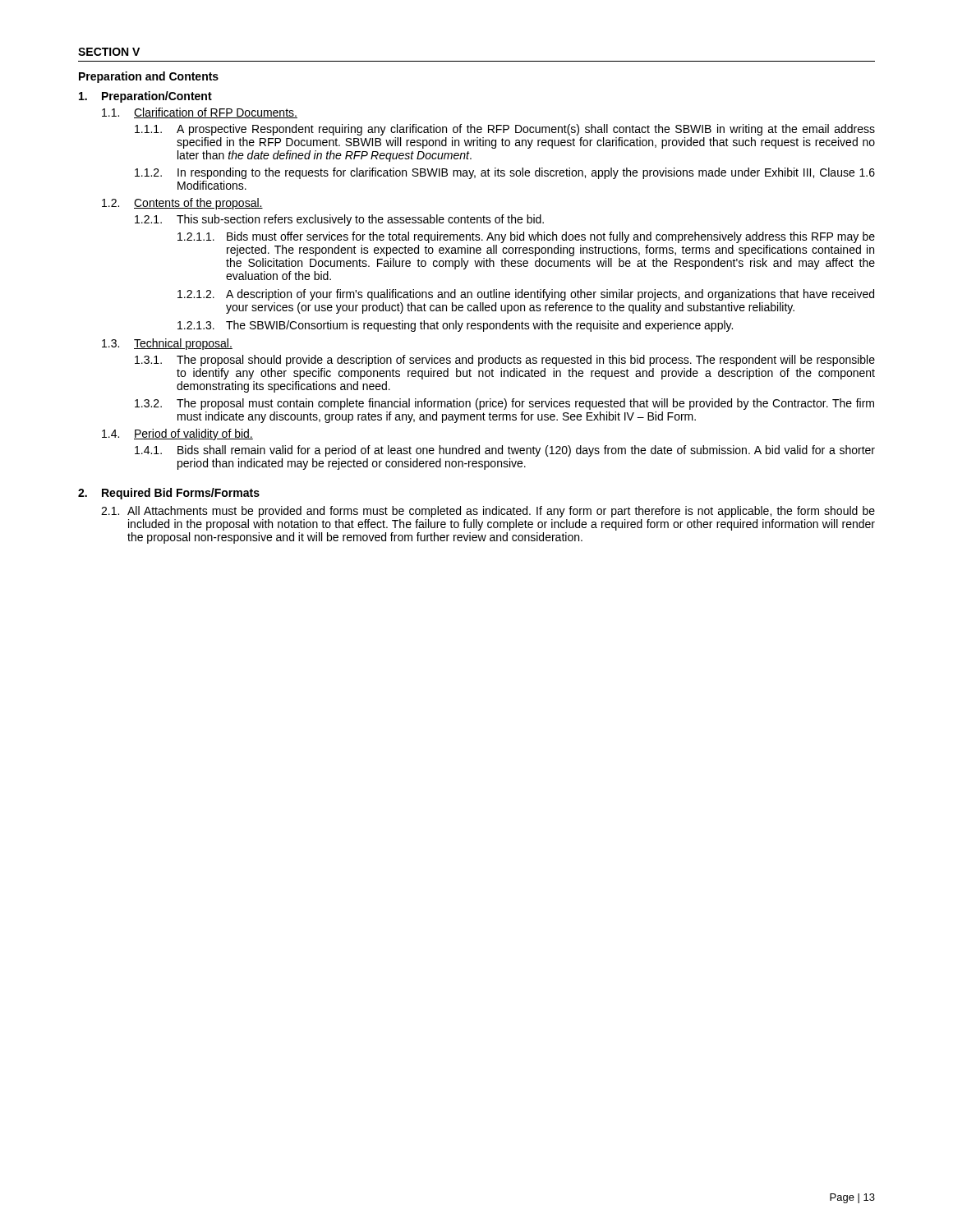
Task: Locate the block of text that opens with "3.1. The proposal should provide a description"
Action: [x=504, y=373]
